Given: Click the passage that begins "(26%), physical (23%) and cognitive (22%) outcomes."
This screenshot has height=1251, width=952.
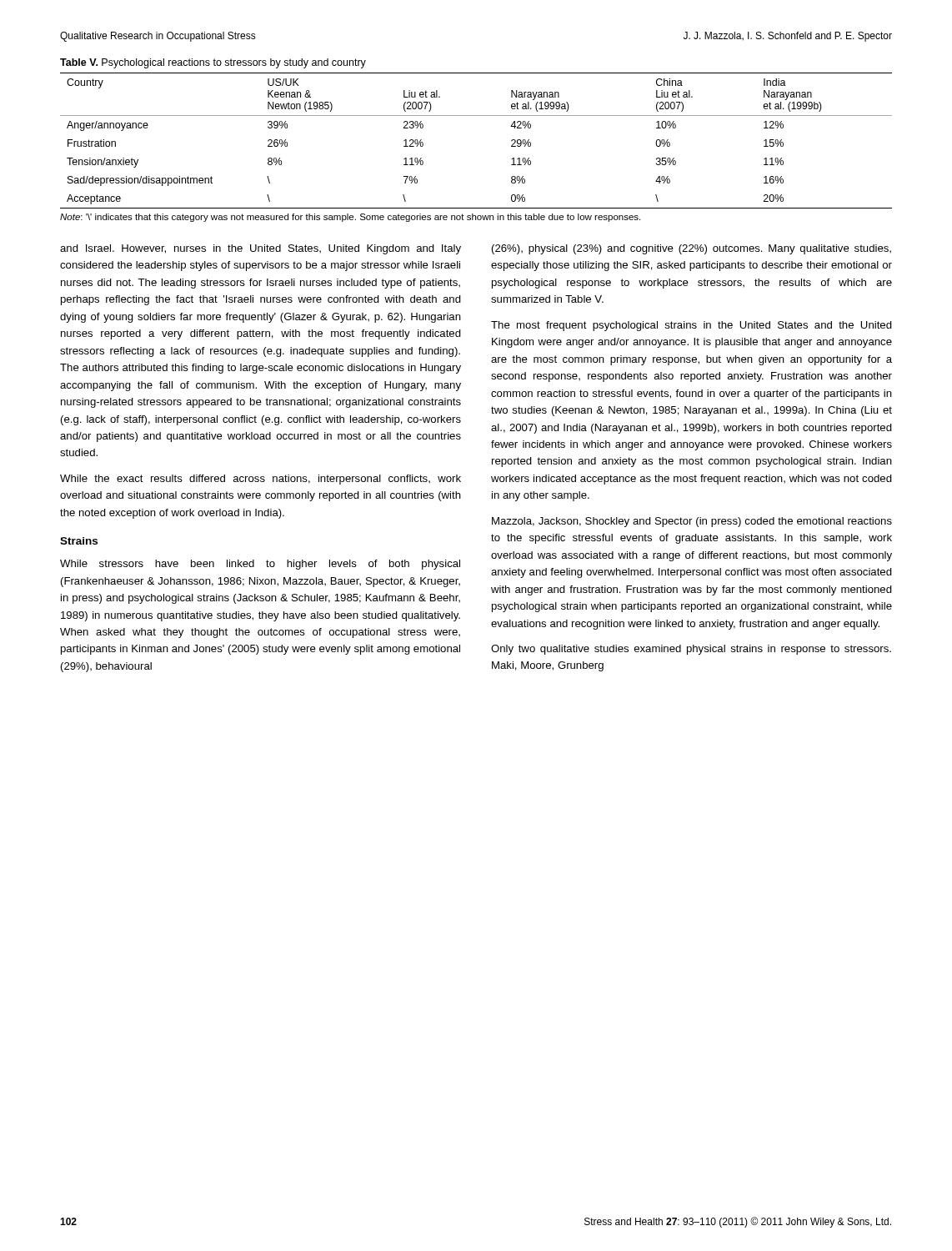Looking at the screenshot, I should coord(692,457).
